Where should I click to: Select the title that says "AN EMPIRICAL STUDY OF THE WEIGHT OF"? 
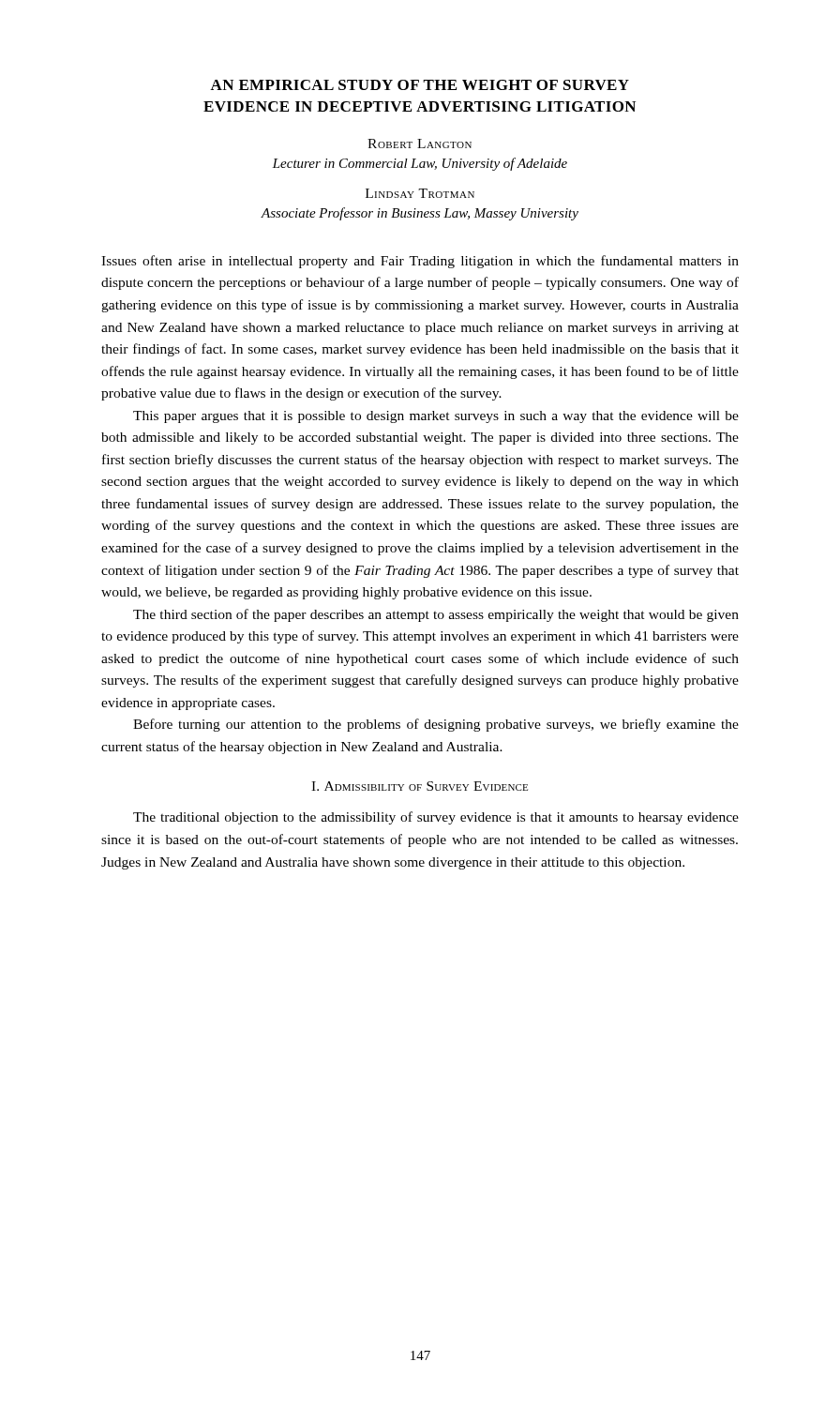tap(420, 96)
